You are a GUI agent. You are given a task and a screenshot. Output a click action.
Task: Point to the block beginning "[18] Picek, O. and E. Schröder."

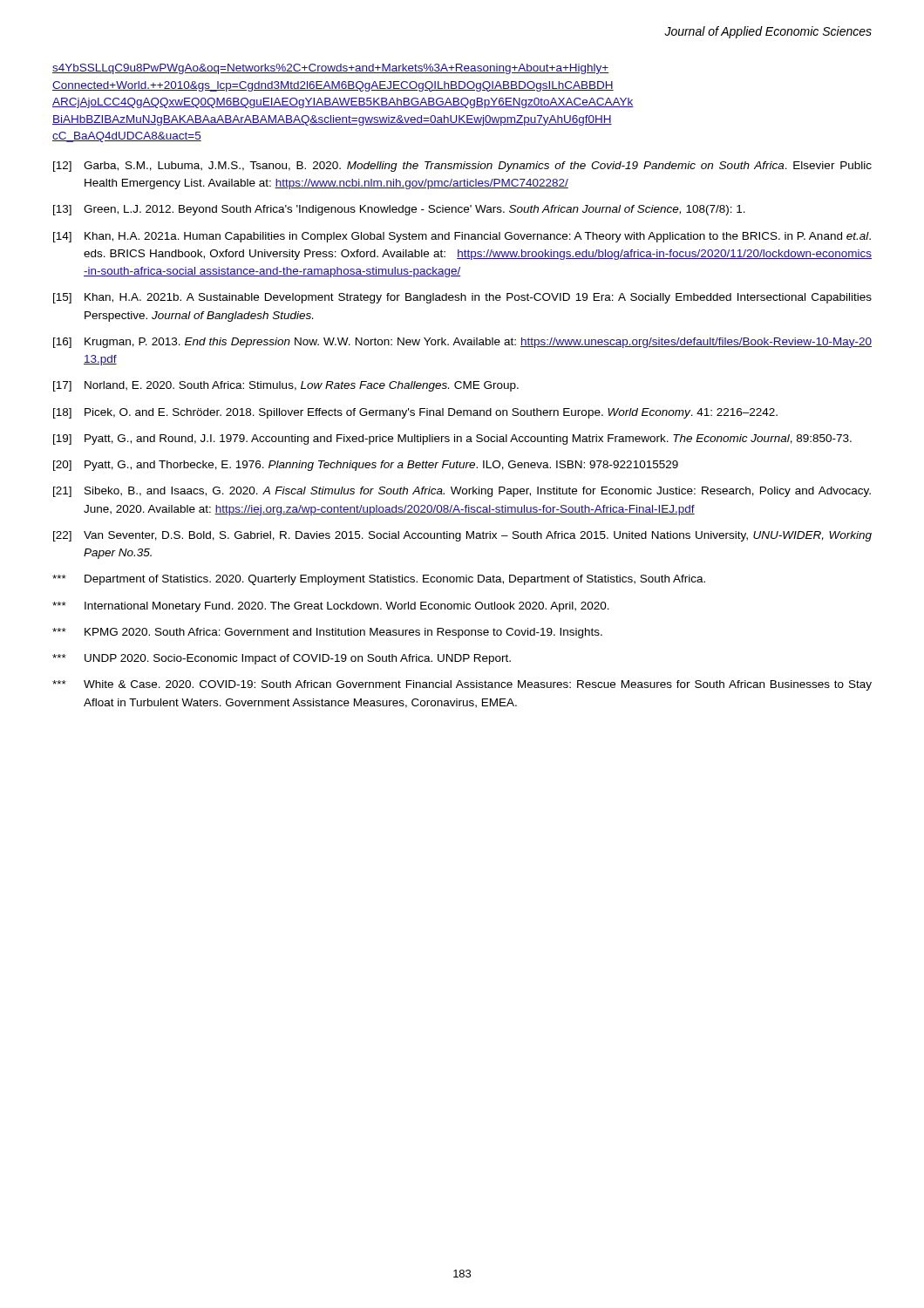click(x=462, y=412)
